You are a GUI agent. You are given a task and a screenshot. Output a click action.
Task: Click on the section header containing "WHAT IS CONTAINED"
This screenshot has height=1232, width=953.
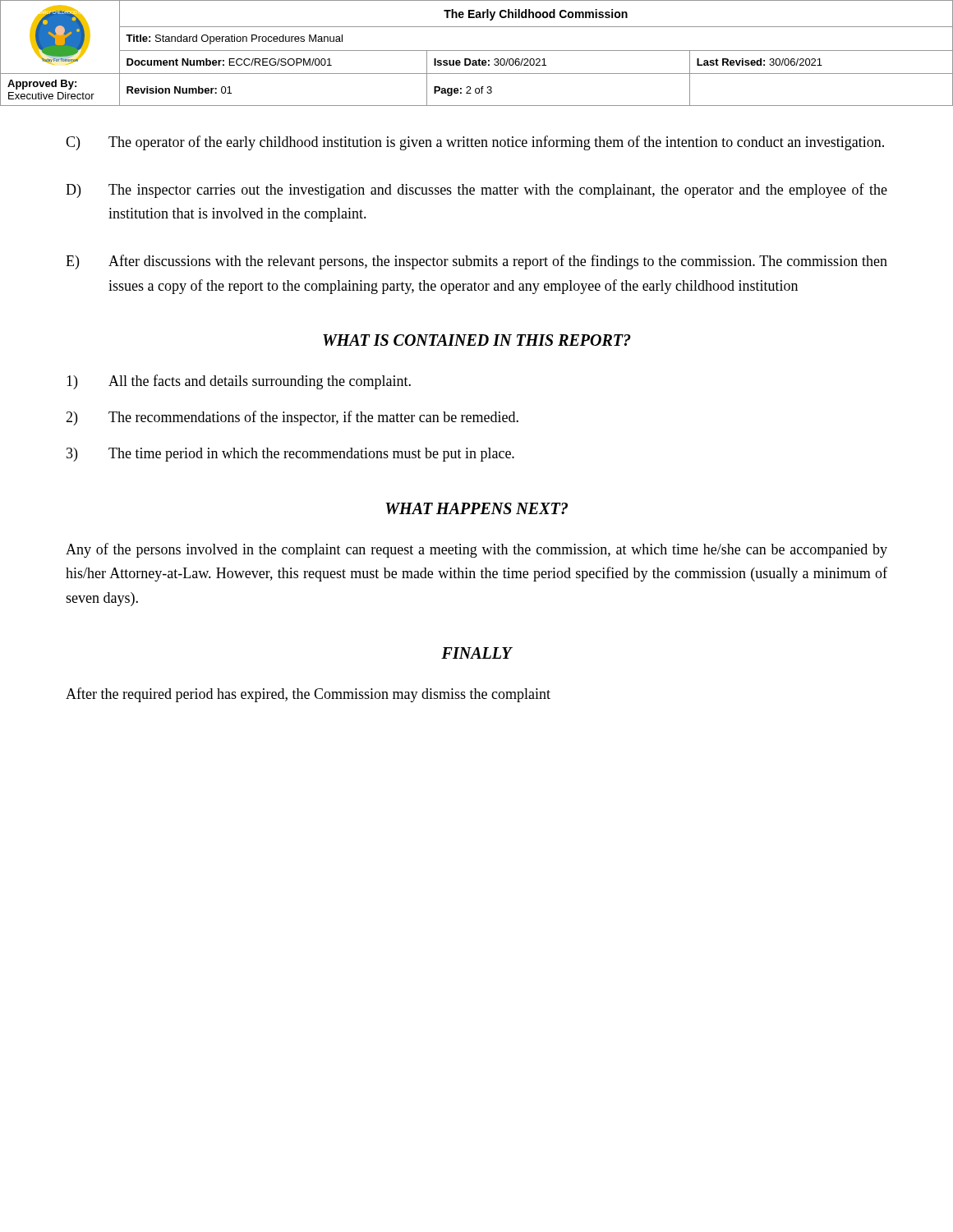[476, 340]
